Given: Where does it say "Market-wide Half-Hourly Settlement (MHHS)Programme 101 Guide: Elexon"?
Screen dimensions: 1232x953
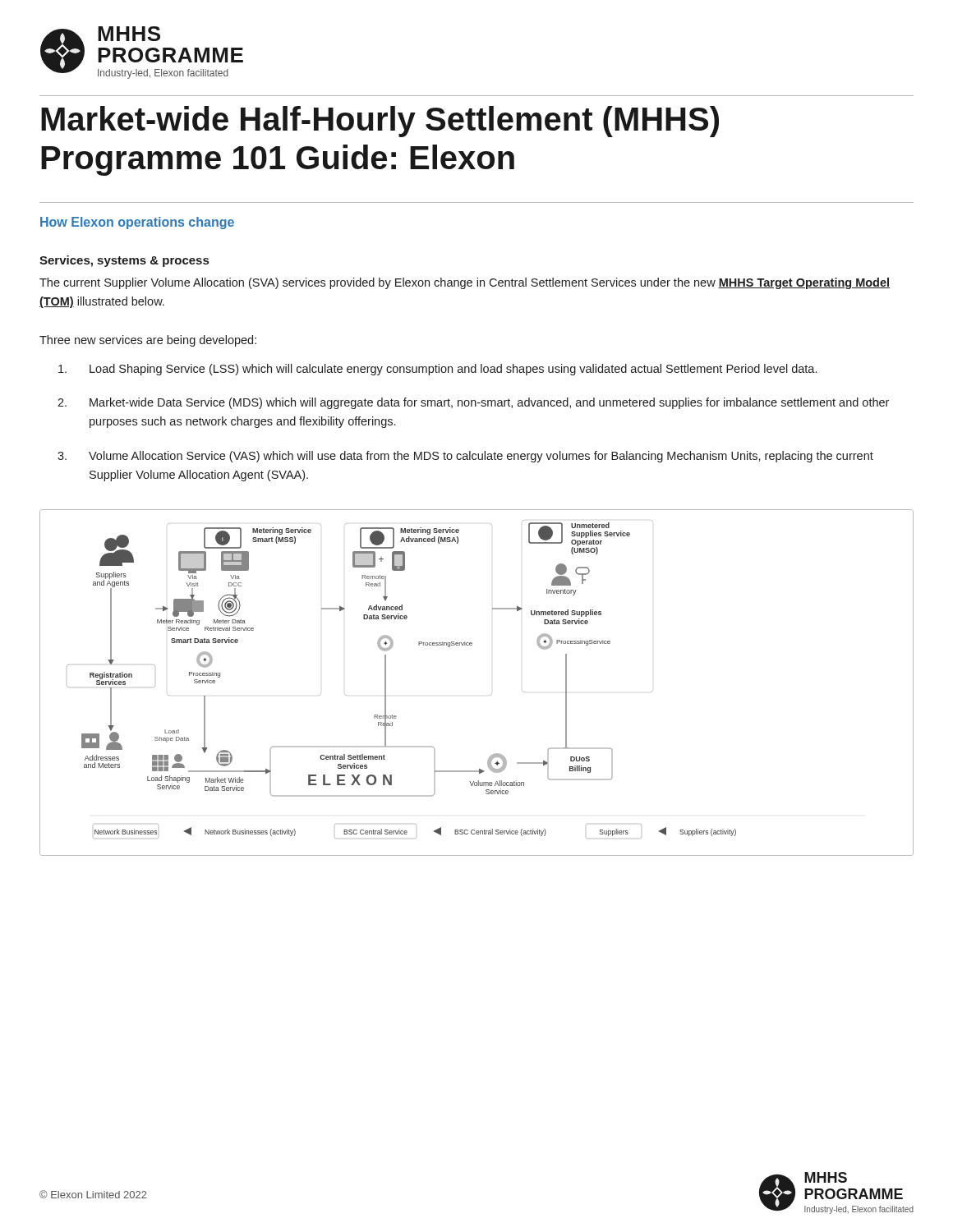Looking at the screenshot, I should (476, 139).
